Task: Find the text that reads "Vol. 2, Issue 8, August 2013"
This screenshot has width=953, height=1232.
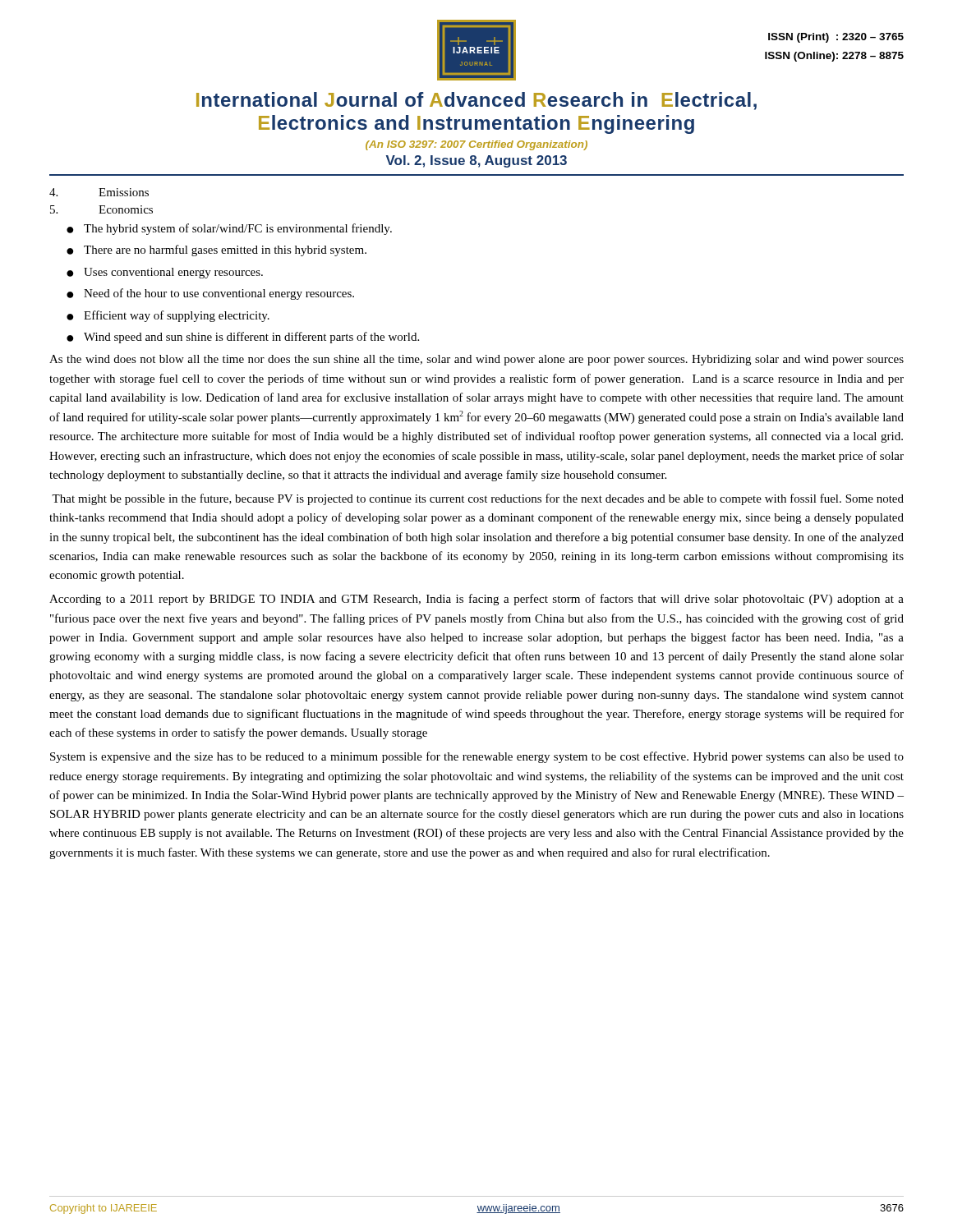Action: pyautogui.click(x=476, y=161)
